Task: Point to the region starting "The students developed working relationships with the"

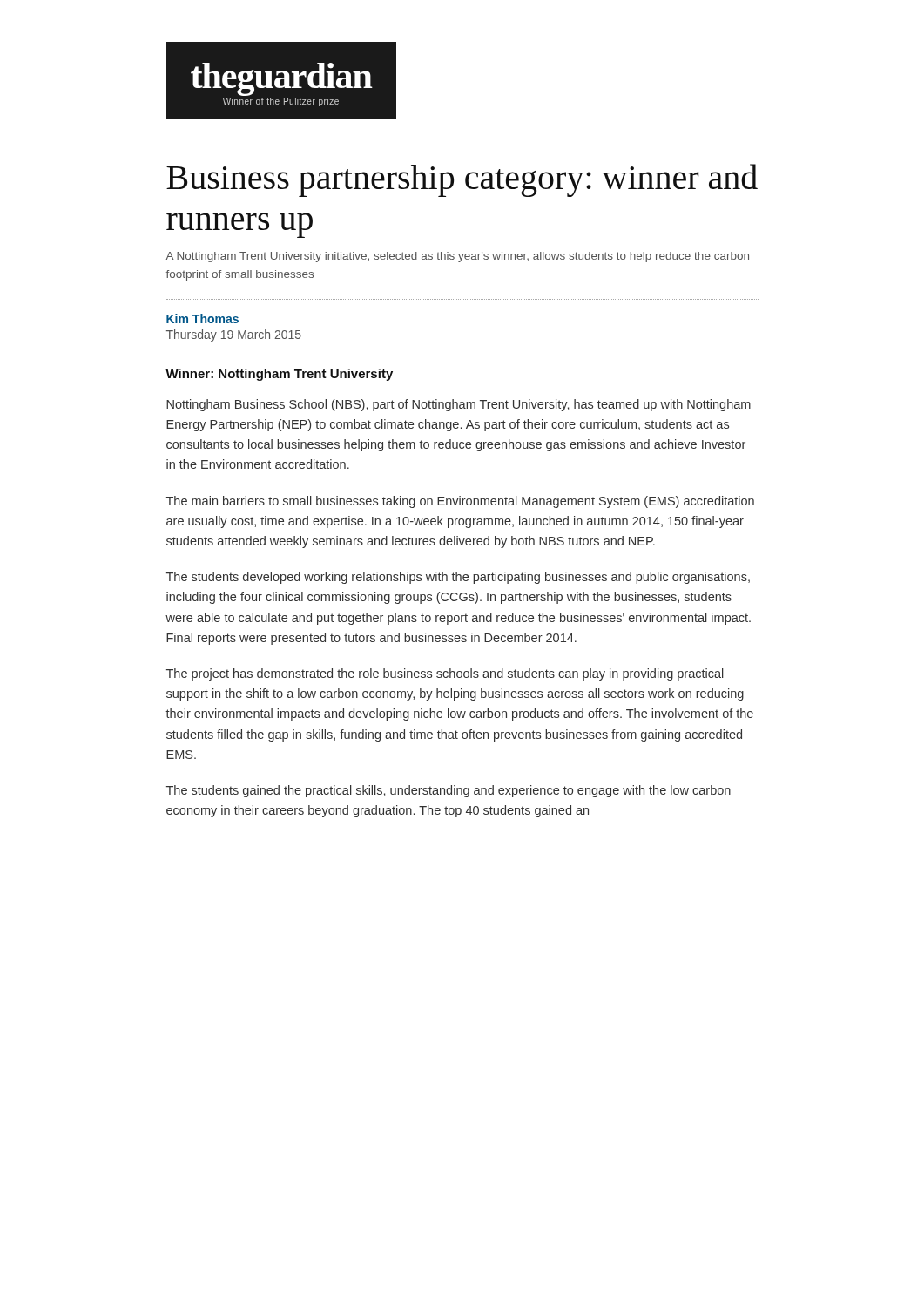Action: coord(462,608)
